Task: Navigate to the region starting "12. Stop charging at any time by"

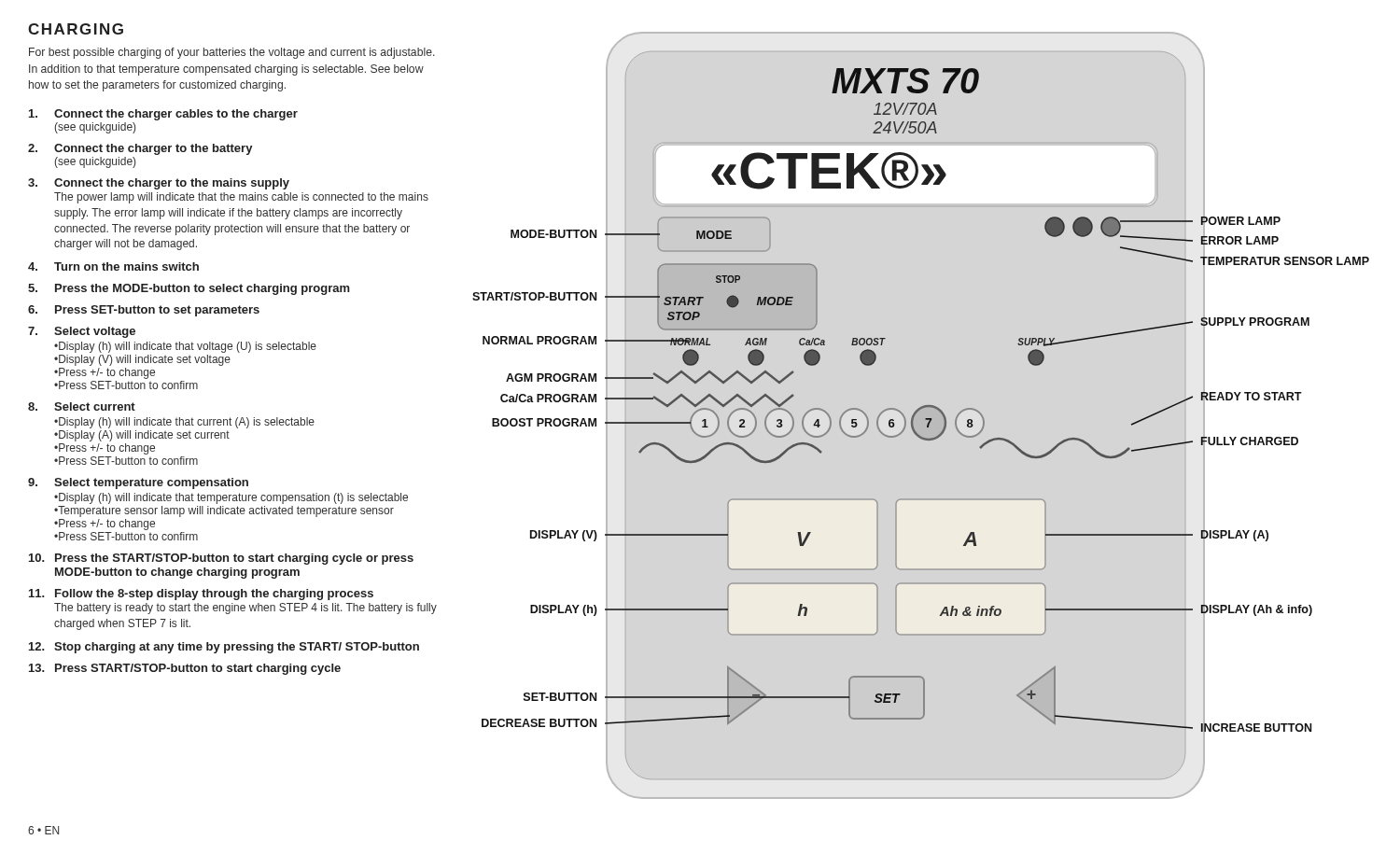Action: (224, 646)
